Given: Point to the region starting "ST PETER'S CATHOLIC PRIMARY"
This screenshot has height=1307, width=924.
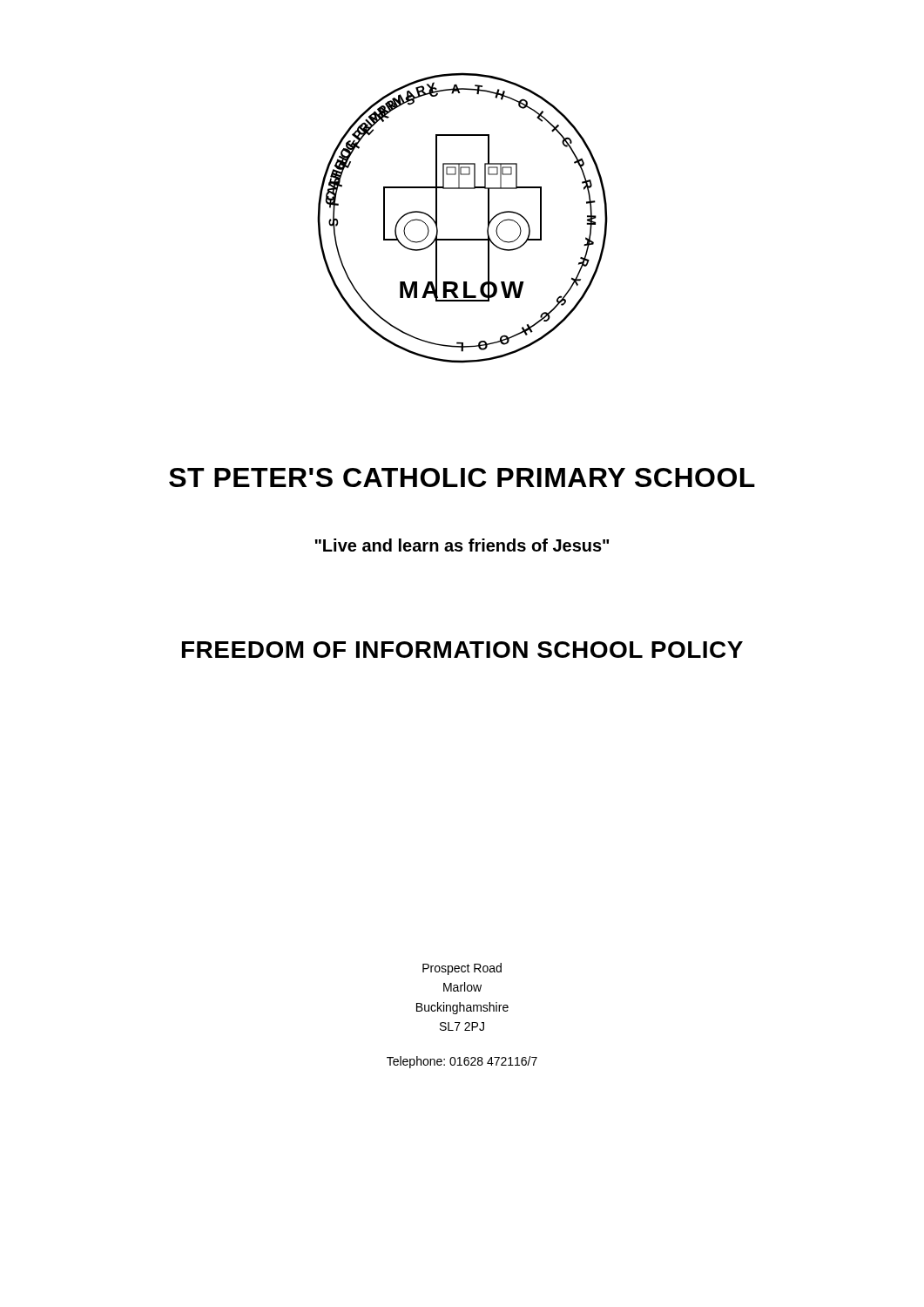Looking at the screenshot, I should [462, 478].
